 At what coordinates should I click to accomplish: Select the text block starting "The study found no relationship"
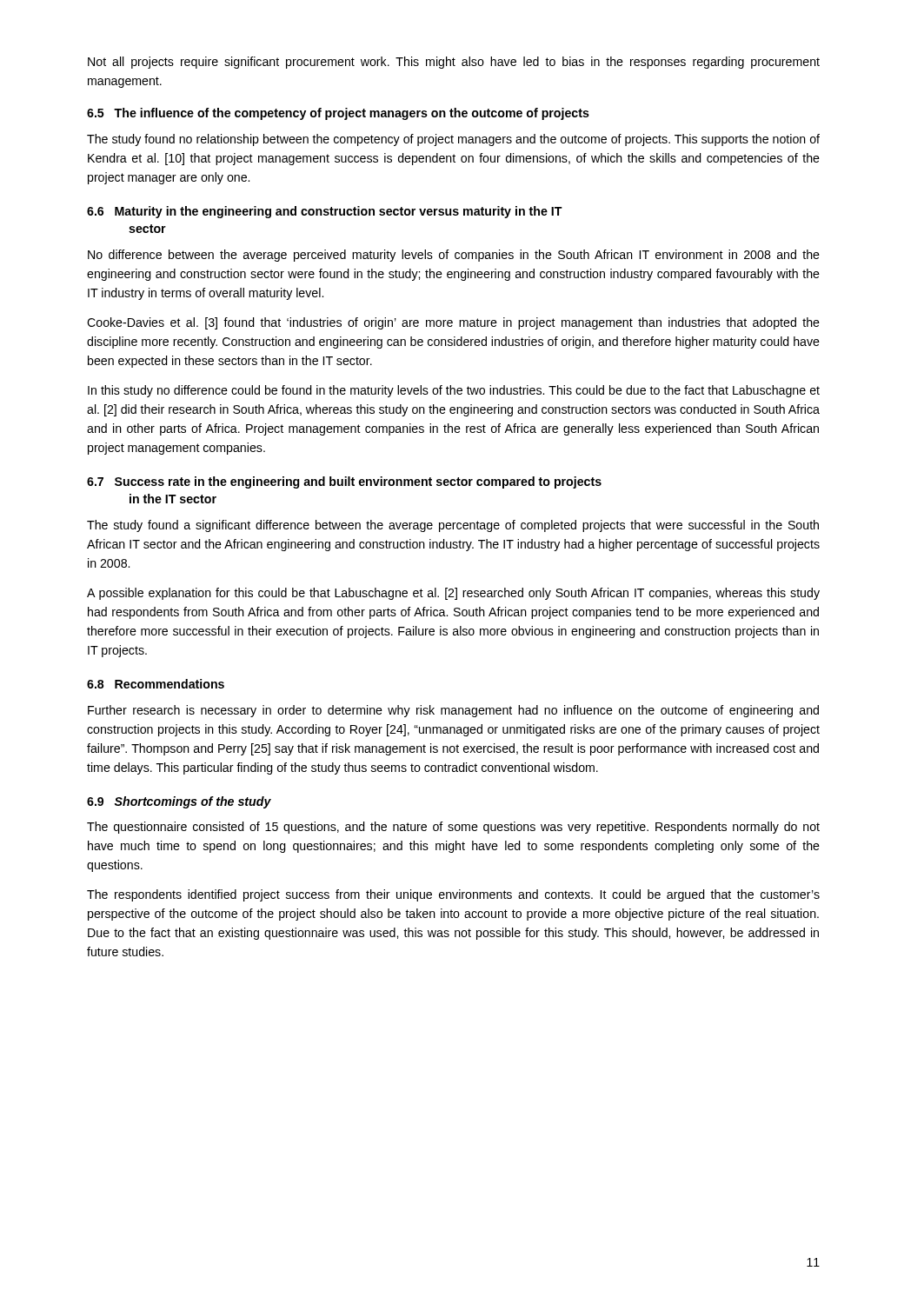[453, 158]
